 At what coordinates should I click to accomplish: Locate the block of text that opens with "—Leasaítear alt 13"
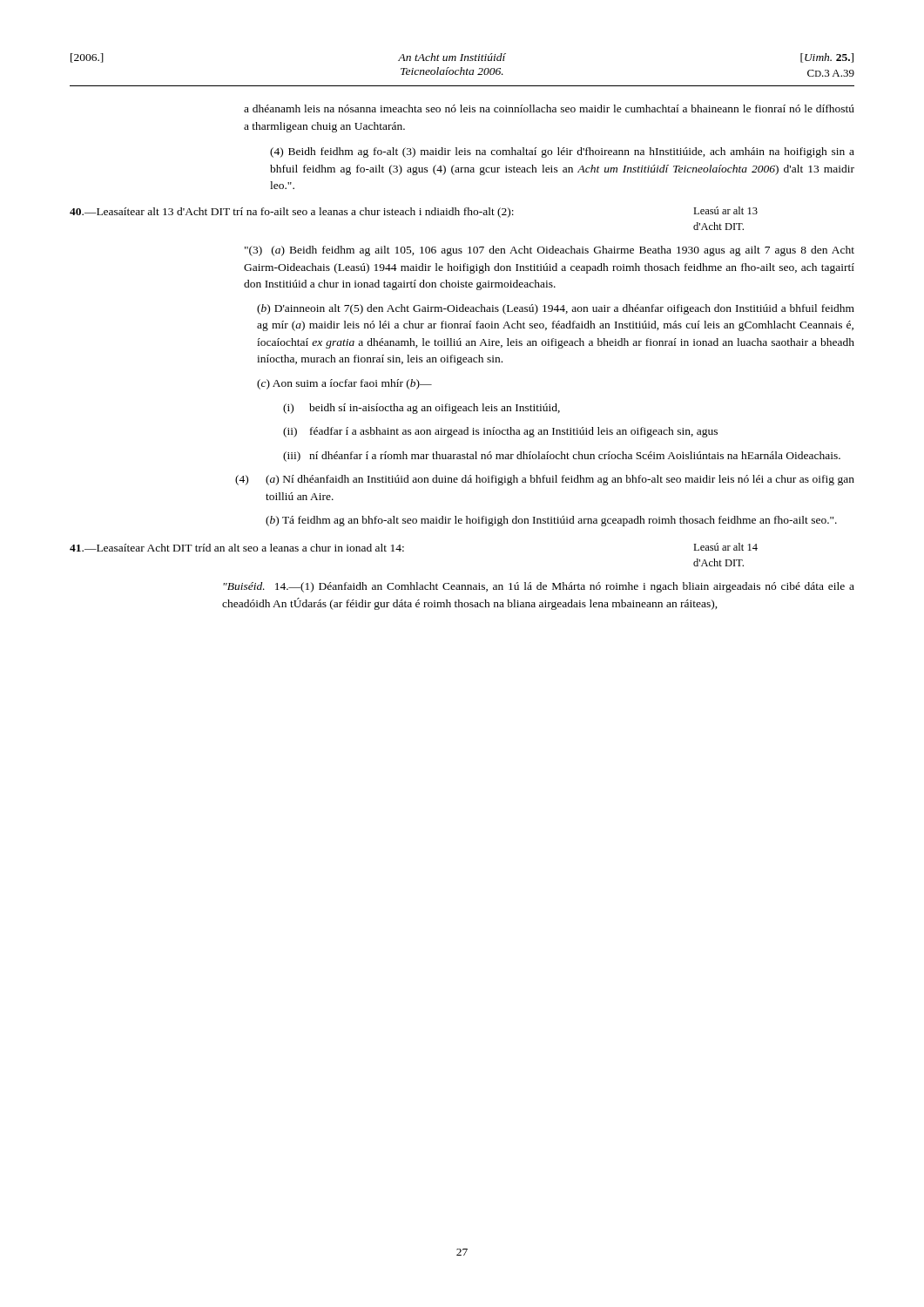[x=462, y=219]
